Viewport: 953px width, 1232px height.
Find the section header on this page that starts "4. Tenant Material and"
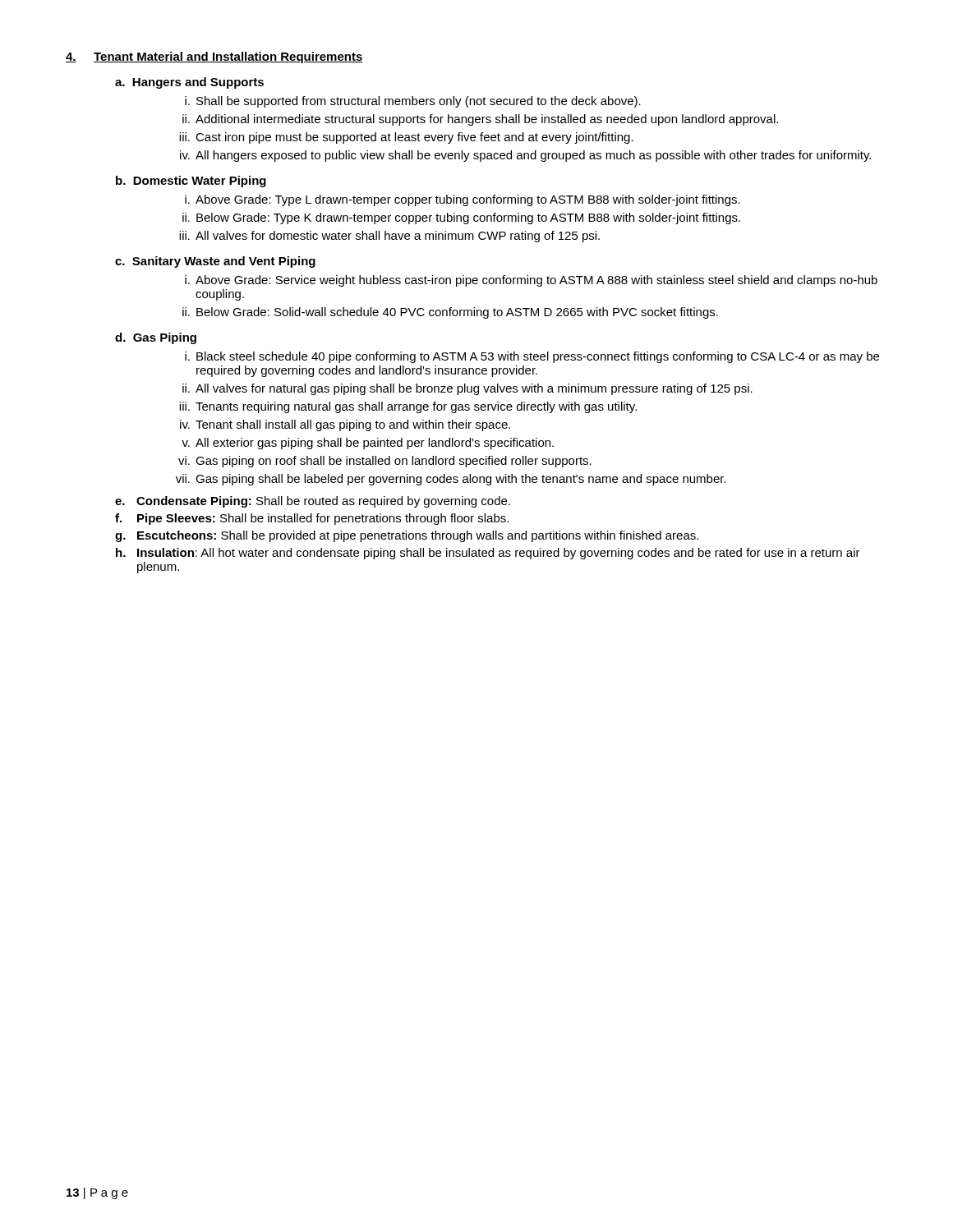click(214, 56)
